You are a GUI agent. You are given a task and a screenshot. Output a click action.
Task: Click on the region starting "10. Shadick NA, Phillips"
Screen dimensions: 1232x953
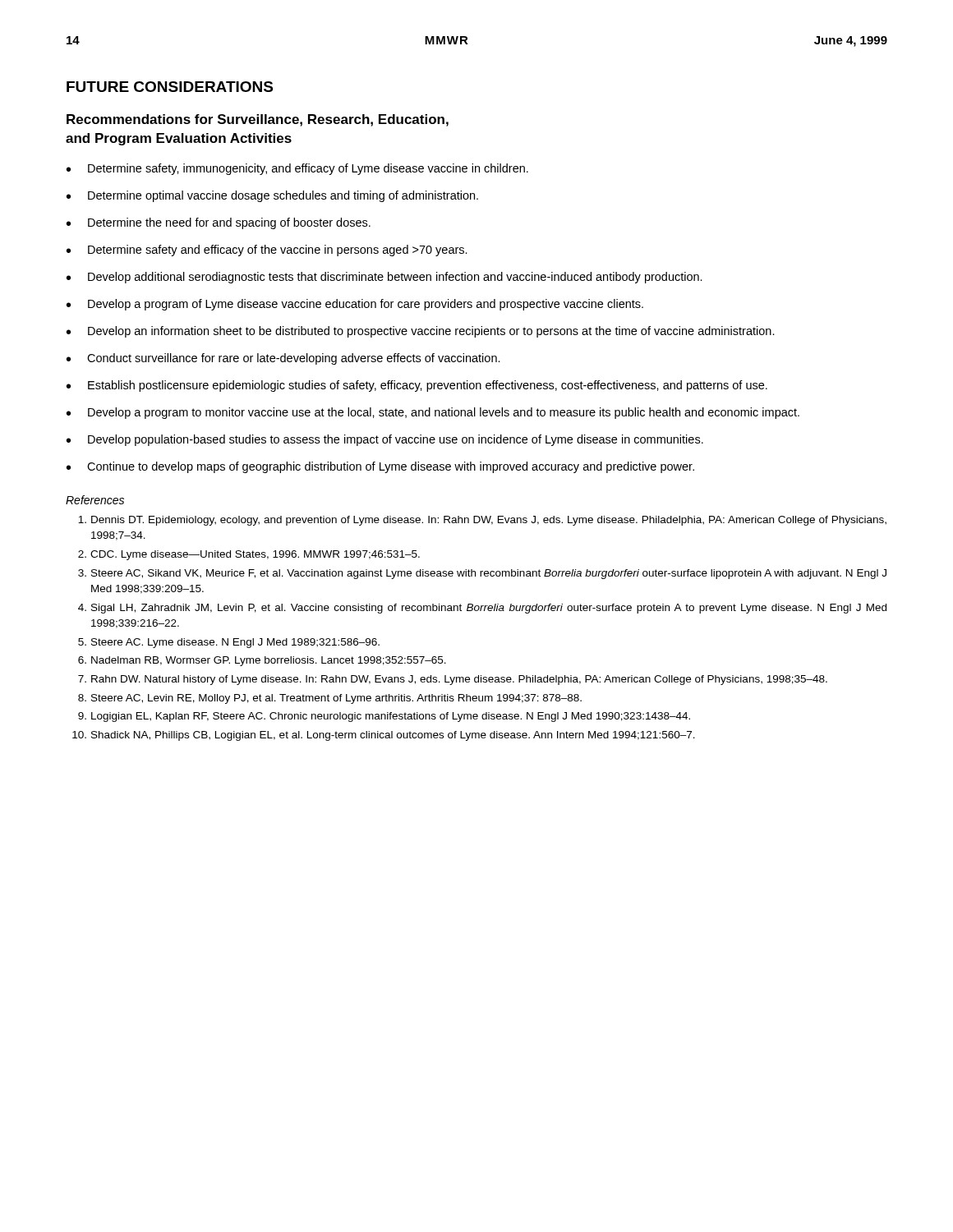click(476, 735)
